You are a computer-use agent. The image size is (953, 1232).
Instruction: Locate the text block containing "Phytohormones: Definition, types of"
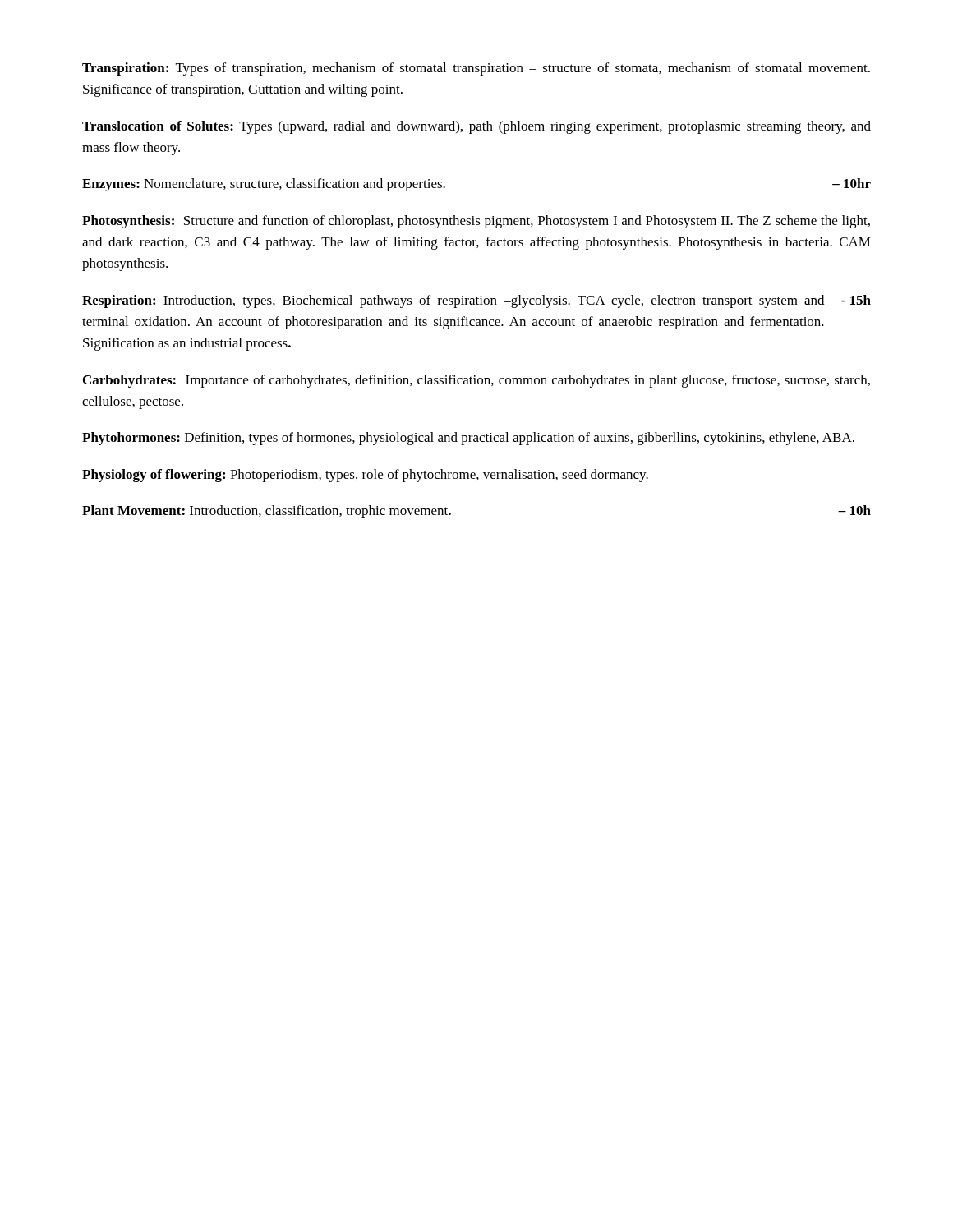point(469,438)
